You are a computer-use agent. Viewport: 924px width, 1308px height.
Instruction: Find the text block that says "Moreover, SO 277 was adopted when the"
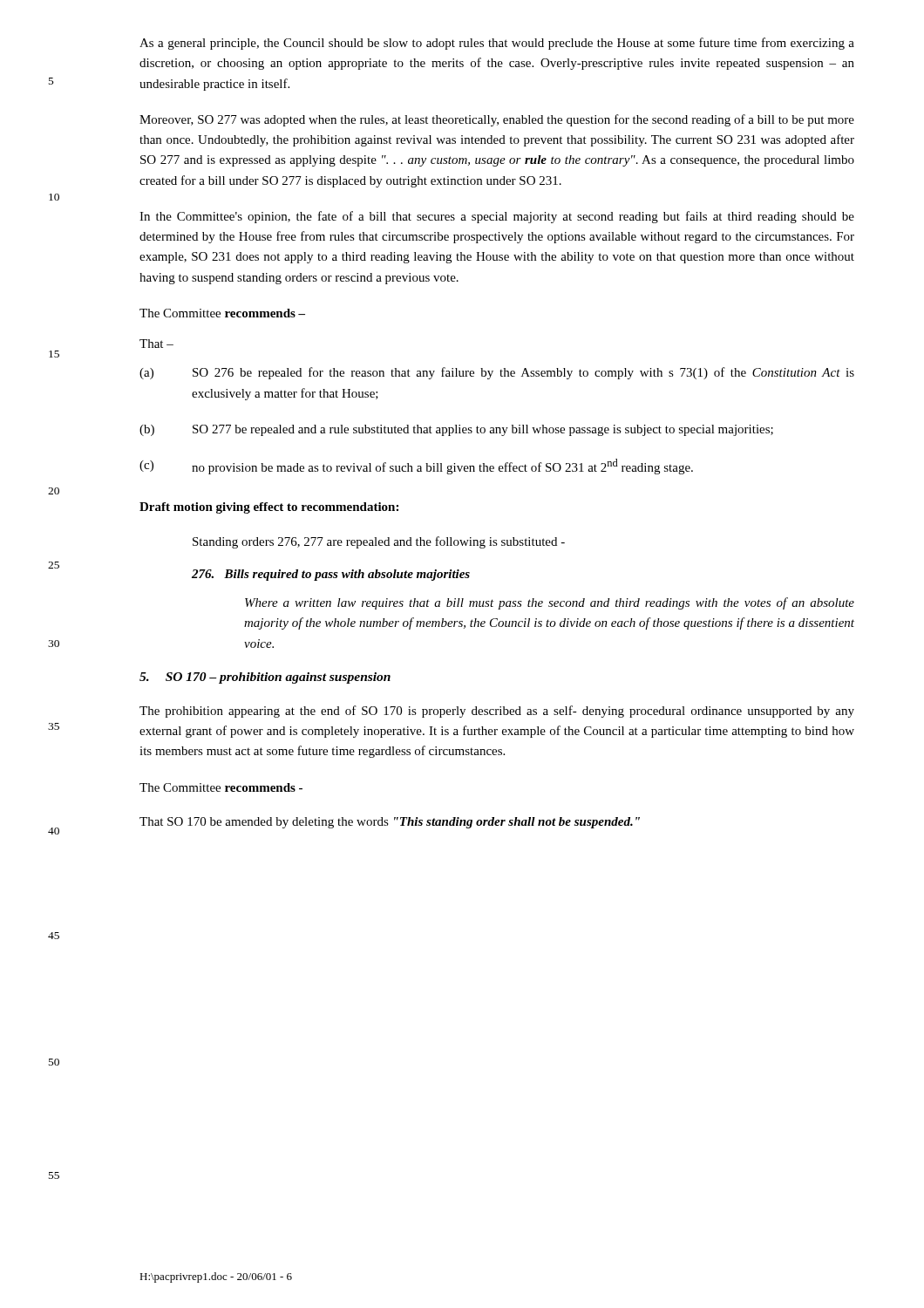(x=497, y=150)
